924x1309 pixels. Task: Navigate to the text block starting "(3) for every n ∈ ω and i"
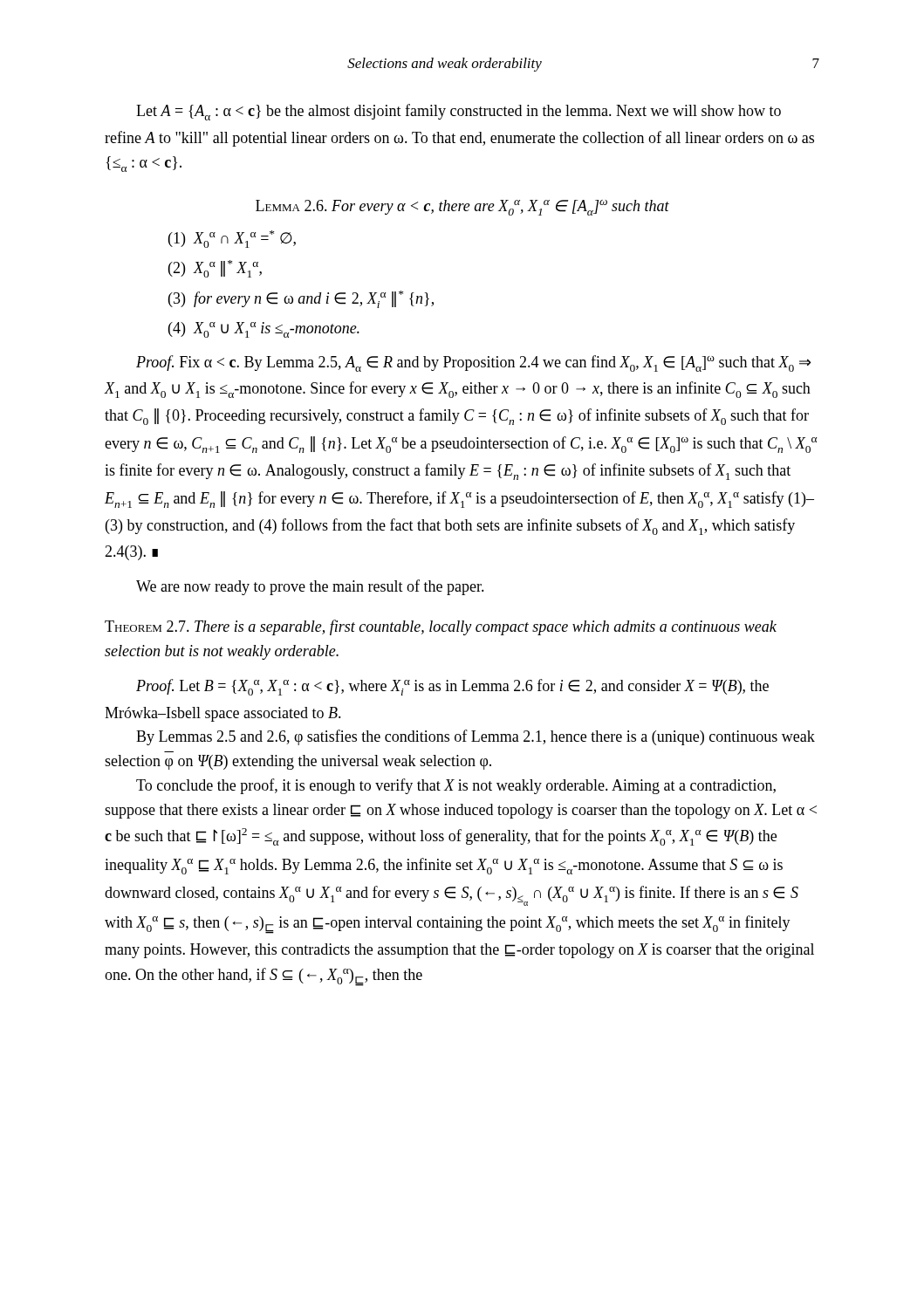pyautogui.click(x=301, y=299)
